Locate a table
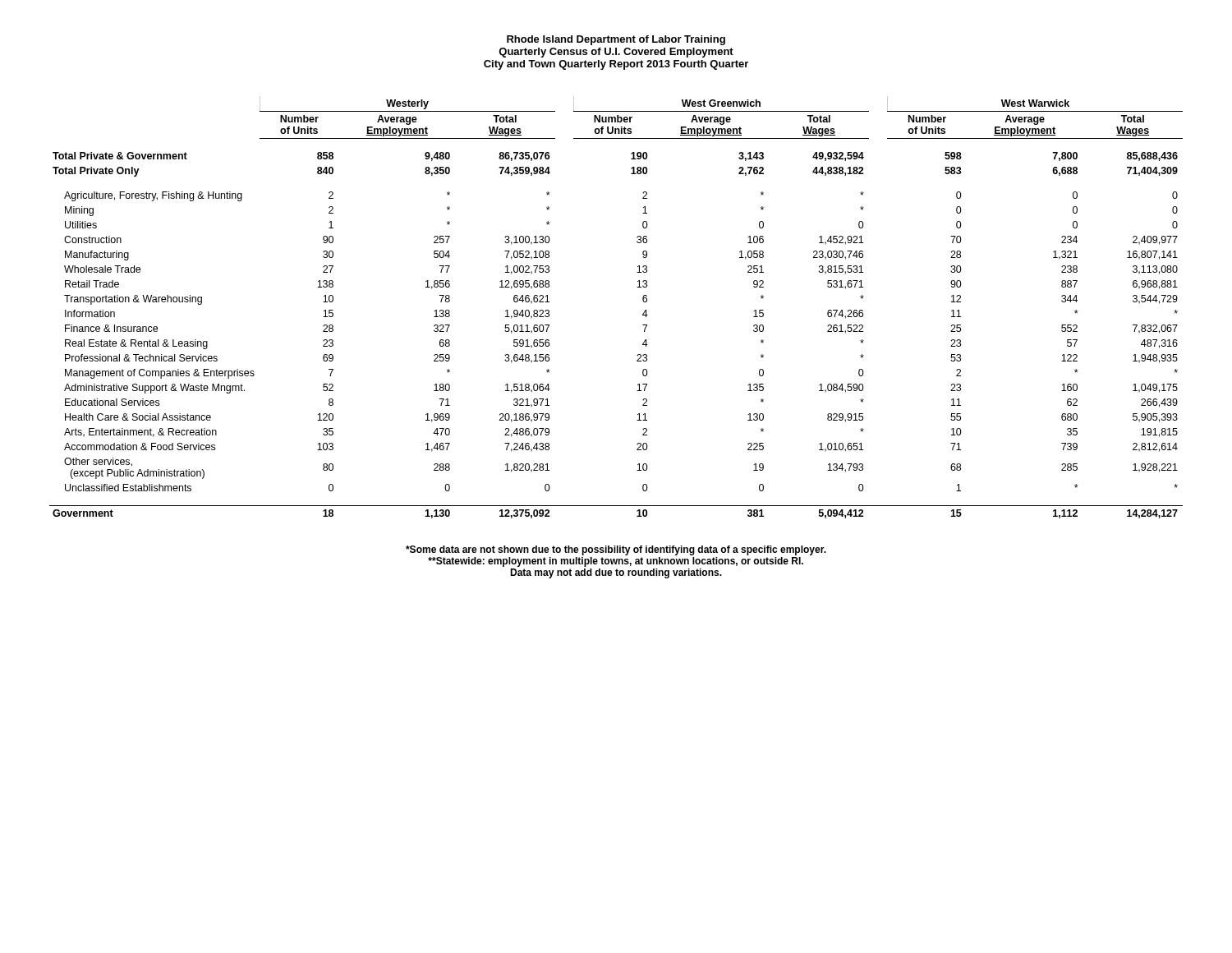The width and height of the screenshot is (1232, 953). tap(616, 309)
